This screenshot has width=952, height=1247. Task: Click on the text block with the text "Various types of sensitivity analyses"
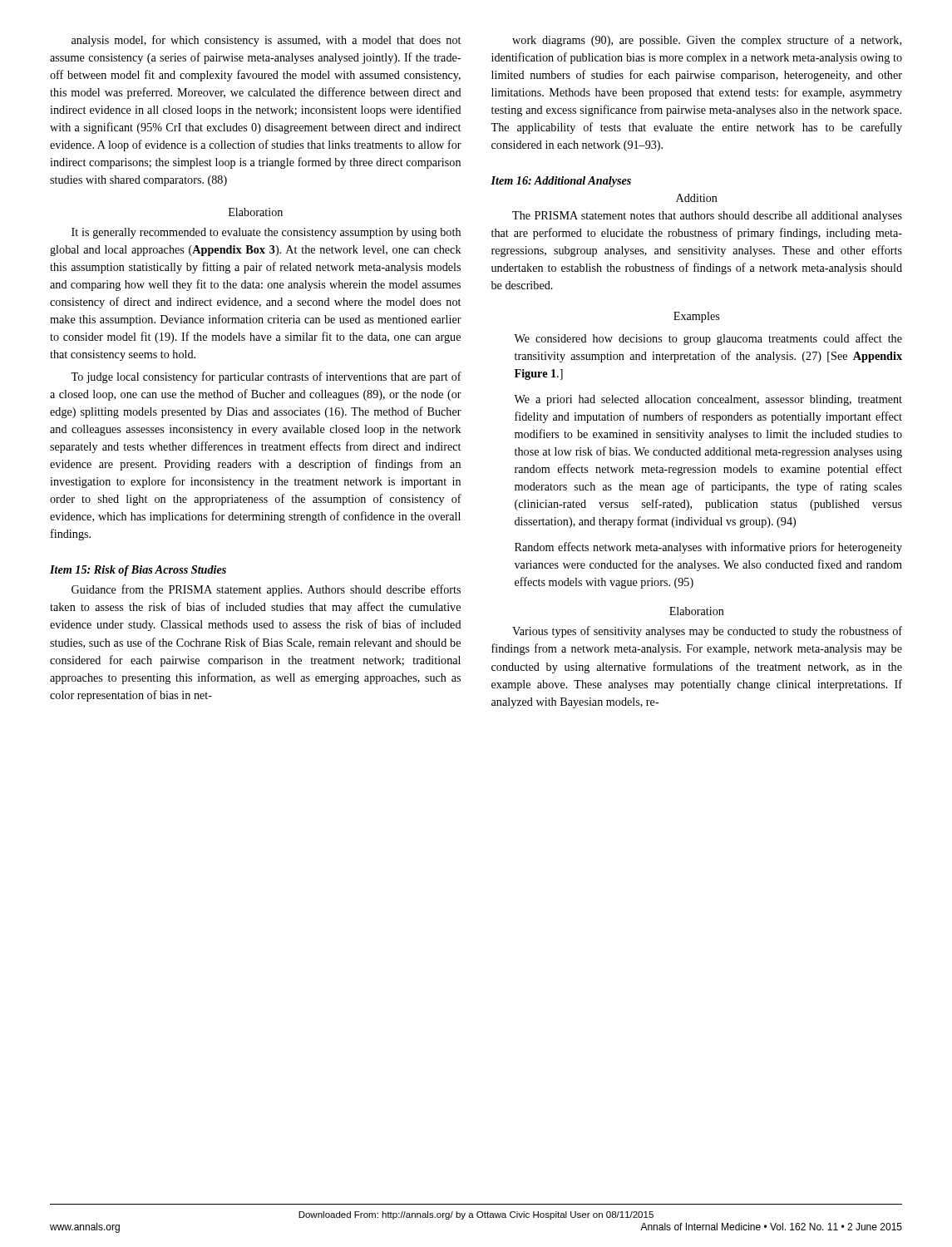click(697, 667)
